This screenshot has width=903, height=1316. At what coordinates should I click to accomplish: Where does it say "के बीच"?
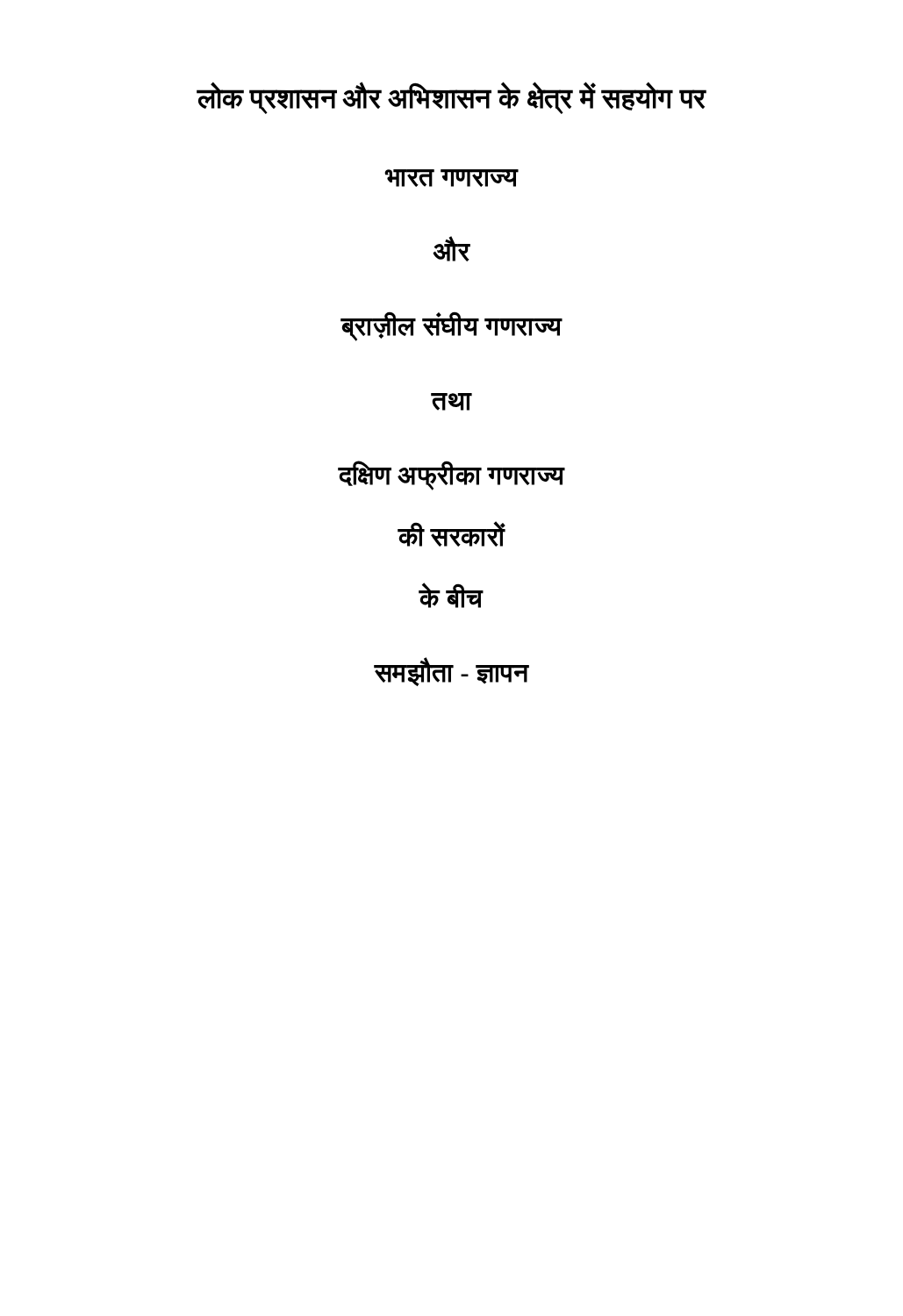click(452, 598)
